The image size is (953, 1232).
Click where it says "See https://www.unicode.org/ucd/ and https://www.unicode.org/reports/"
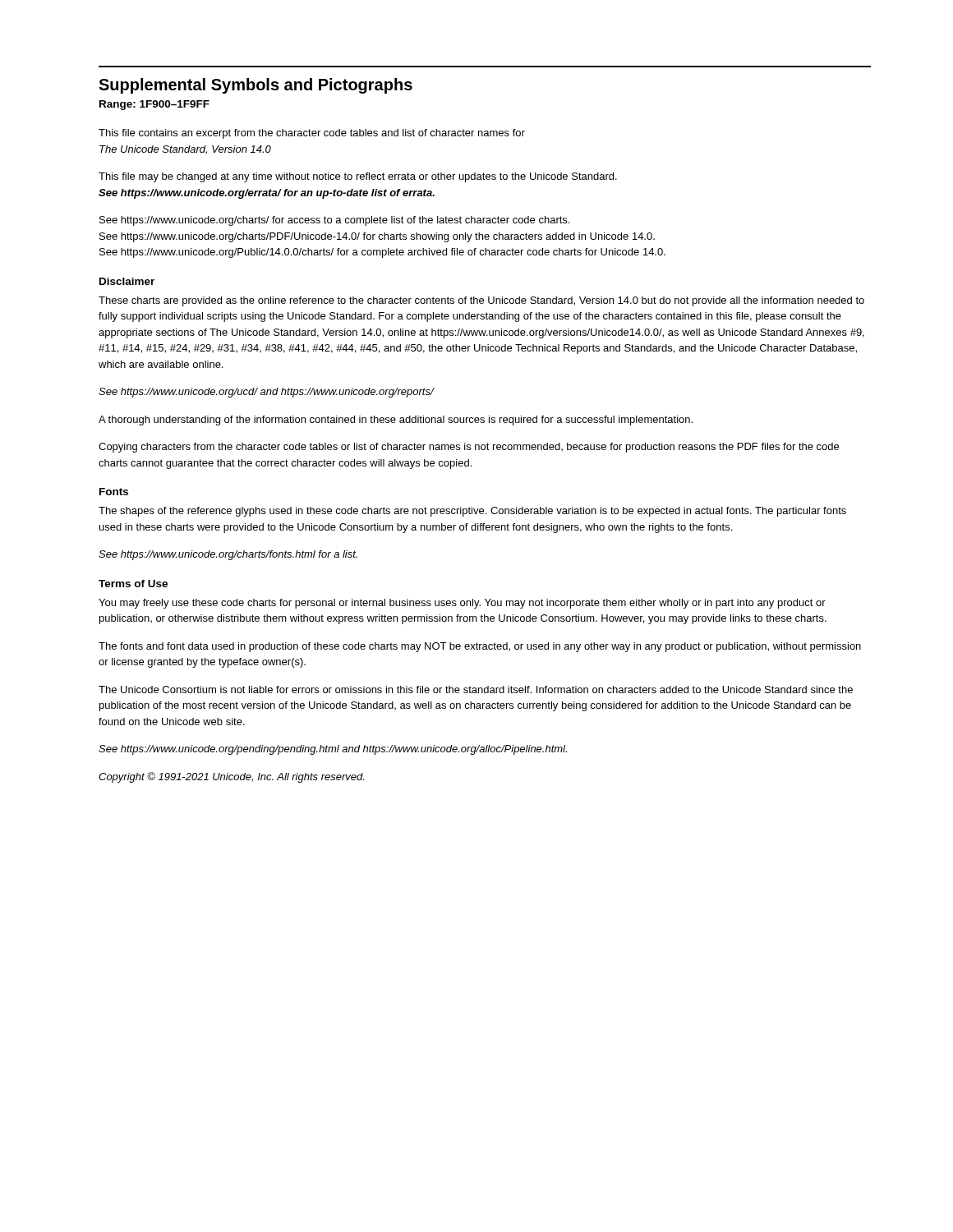coord(266,391)
